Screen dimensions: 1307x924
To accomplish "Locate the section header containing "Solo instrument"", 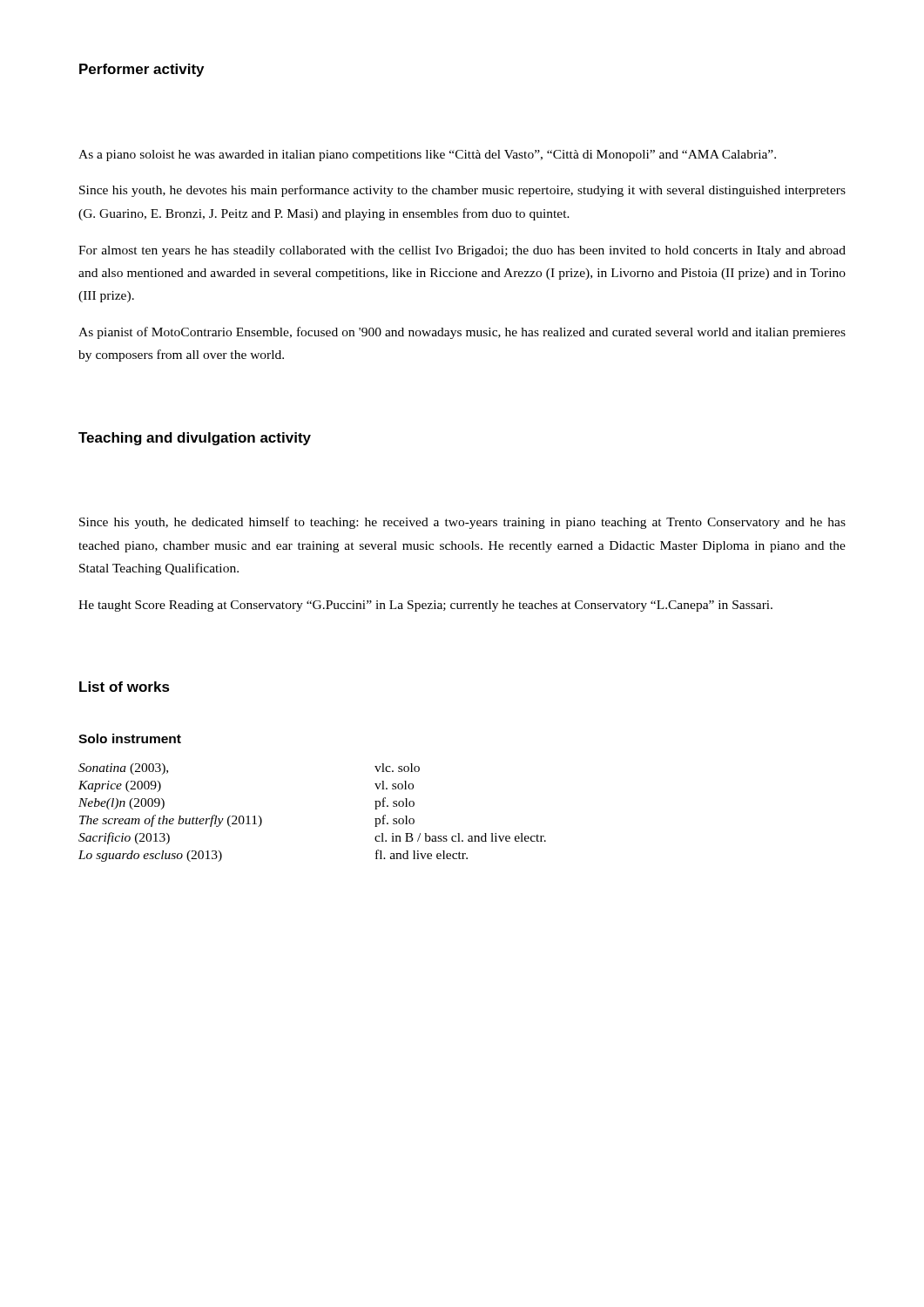I will pos(130,739).
